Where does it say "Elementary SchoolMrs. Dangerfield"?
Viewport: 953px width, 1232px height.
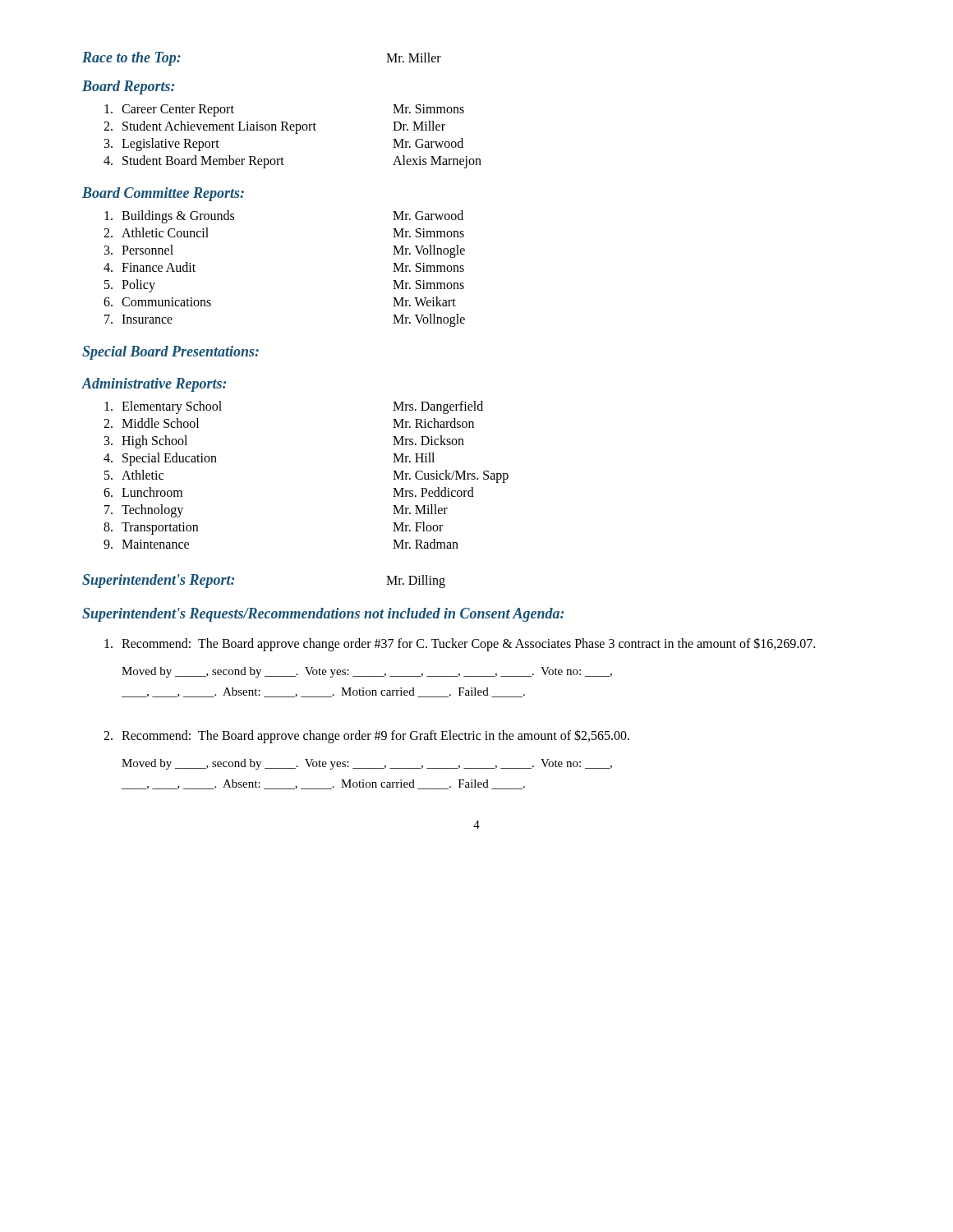(x=163, y=407)
